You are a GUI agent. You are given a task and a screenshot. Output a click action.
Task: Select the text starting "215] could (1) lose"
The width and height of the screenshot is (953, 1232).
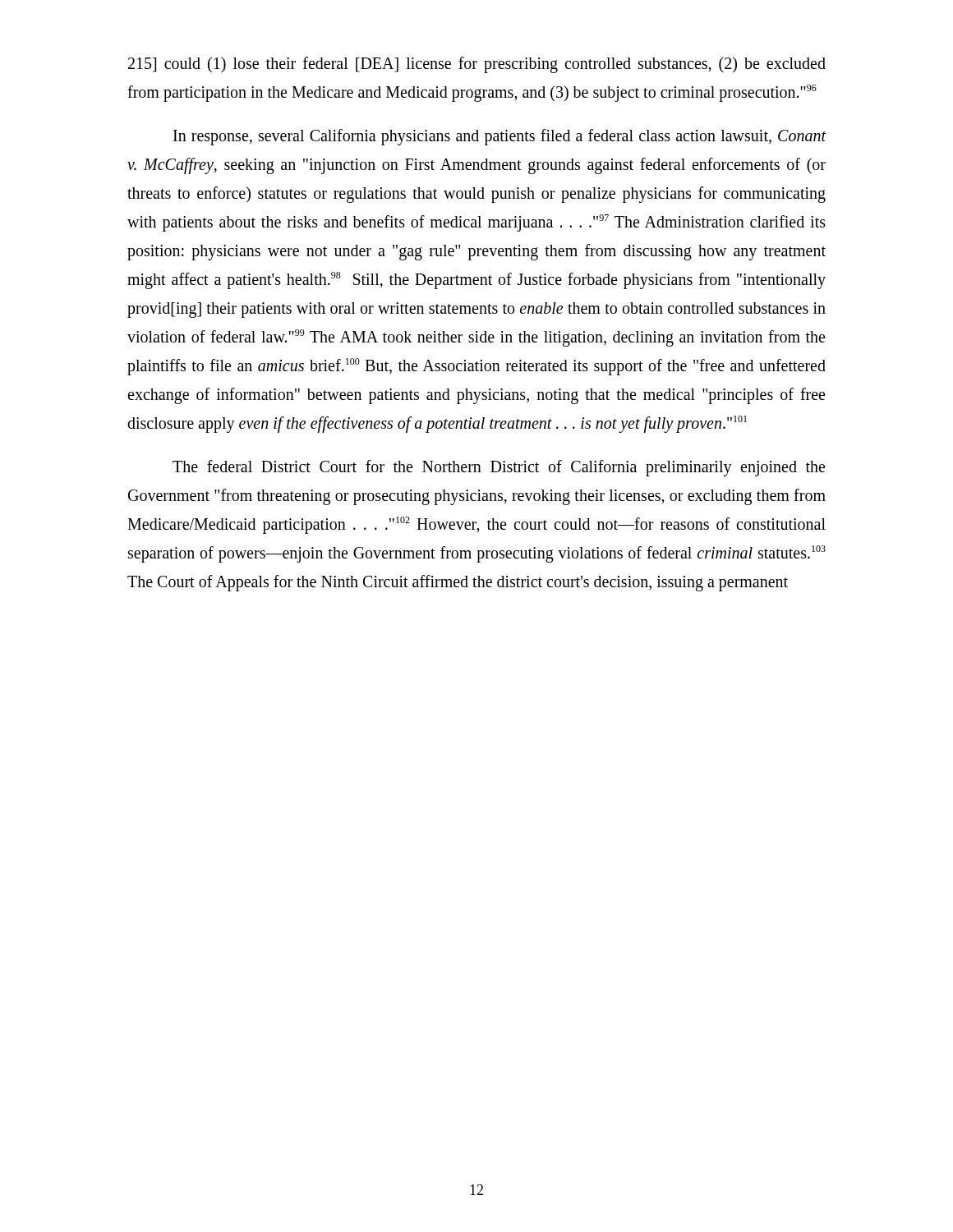click(x=476, y=78)
